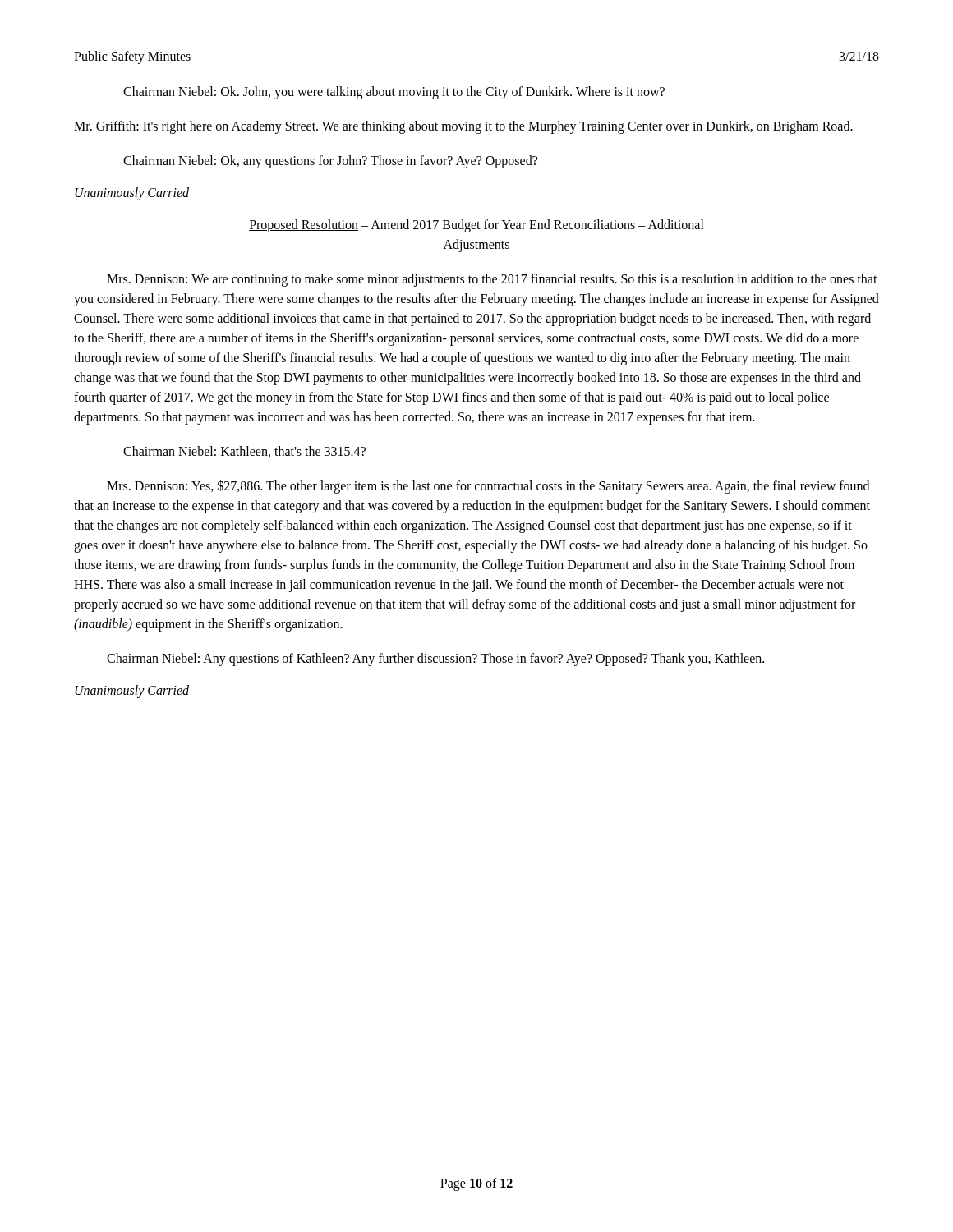
Task: Point to the text block starting "Chairman Niebel: Ok."
Action: pos(394,92)
